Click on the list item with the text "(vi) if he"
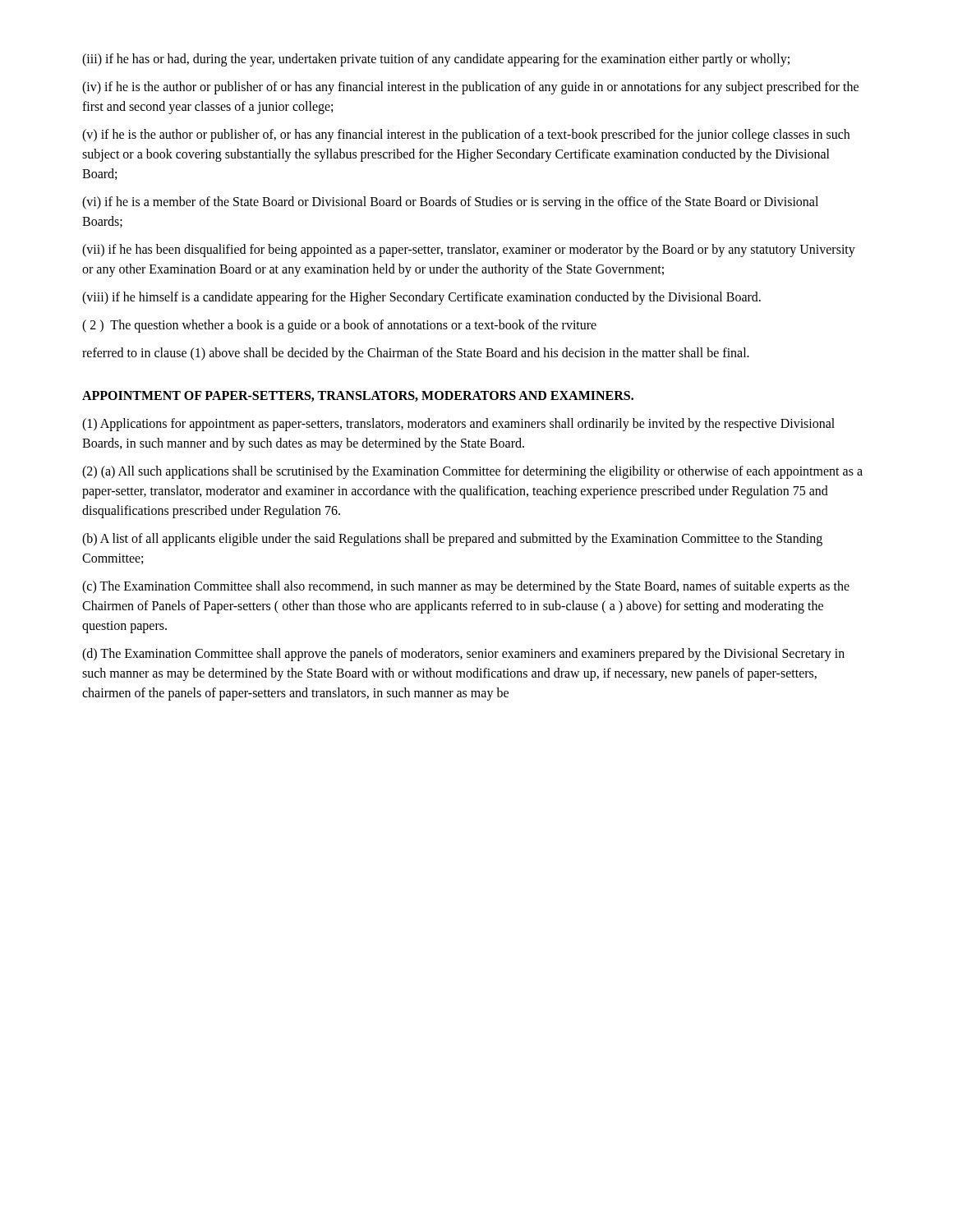This screenshot has height=1232, width=953. click(450, 211)
